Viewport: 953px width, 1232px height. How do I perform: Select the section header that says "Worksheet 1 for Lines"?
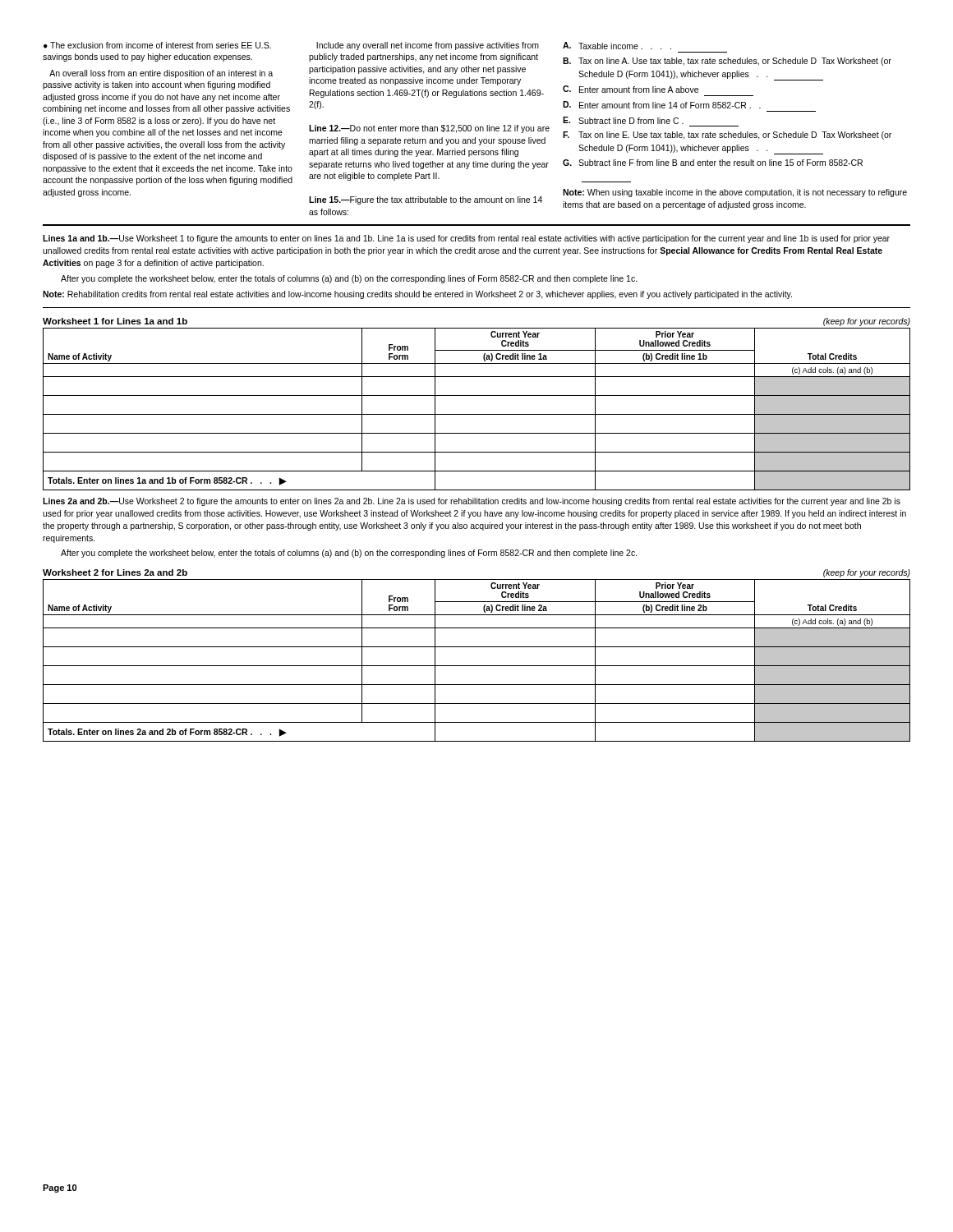pyautogui.click(x=115, y=321)
